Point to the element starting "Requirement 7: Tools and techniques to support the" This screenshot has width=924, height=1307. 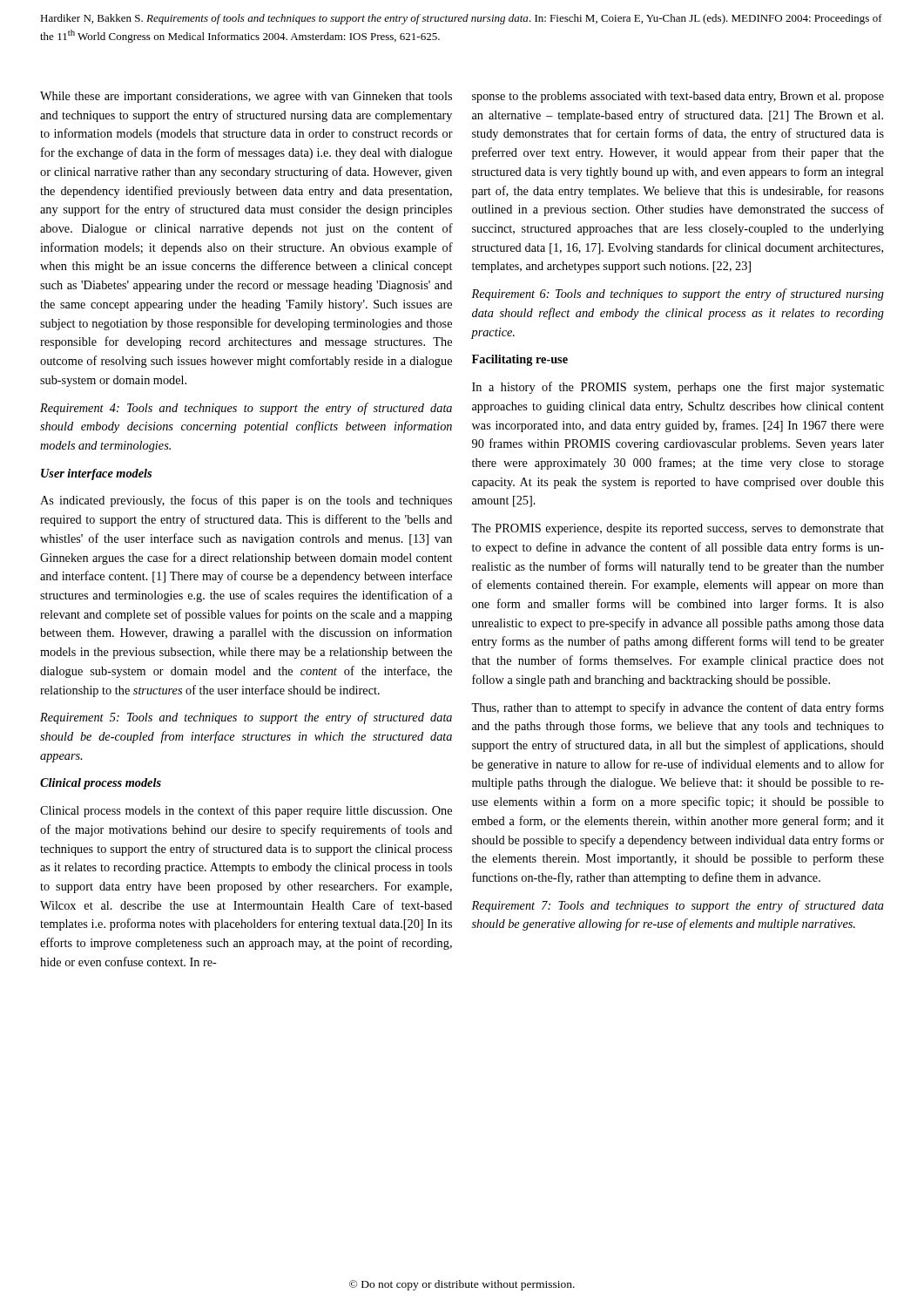tap(678, 915)
